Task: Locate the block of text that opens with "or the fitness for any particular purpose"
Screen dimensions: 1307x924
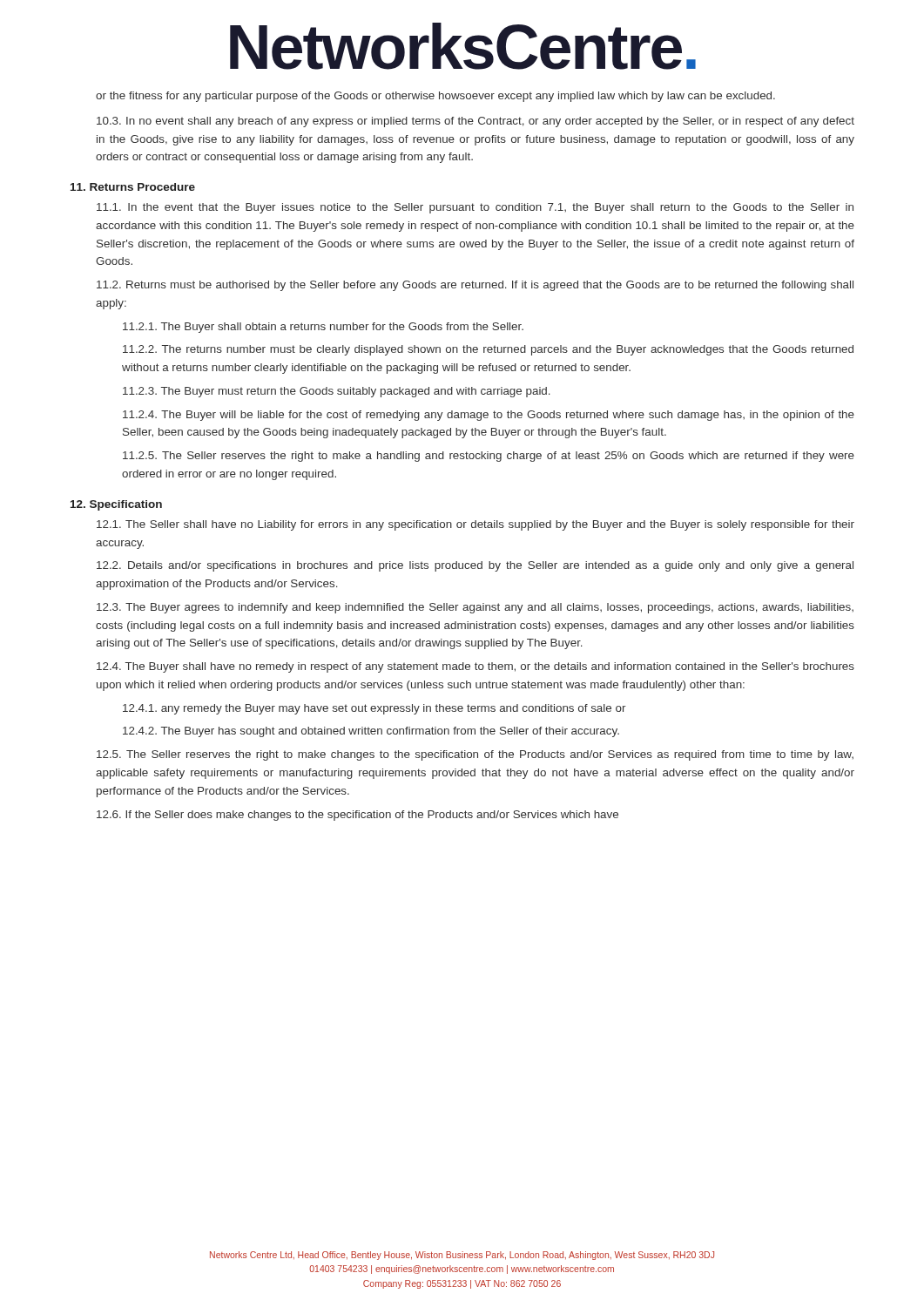Action: click(x=436, y=95)
